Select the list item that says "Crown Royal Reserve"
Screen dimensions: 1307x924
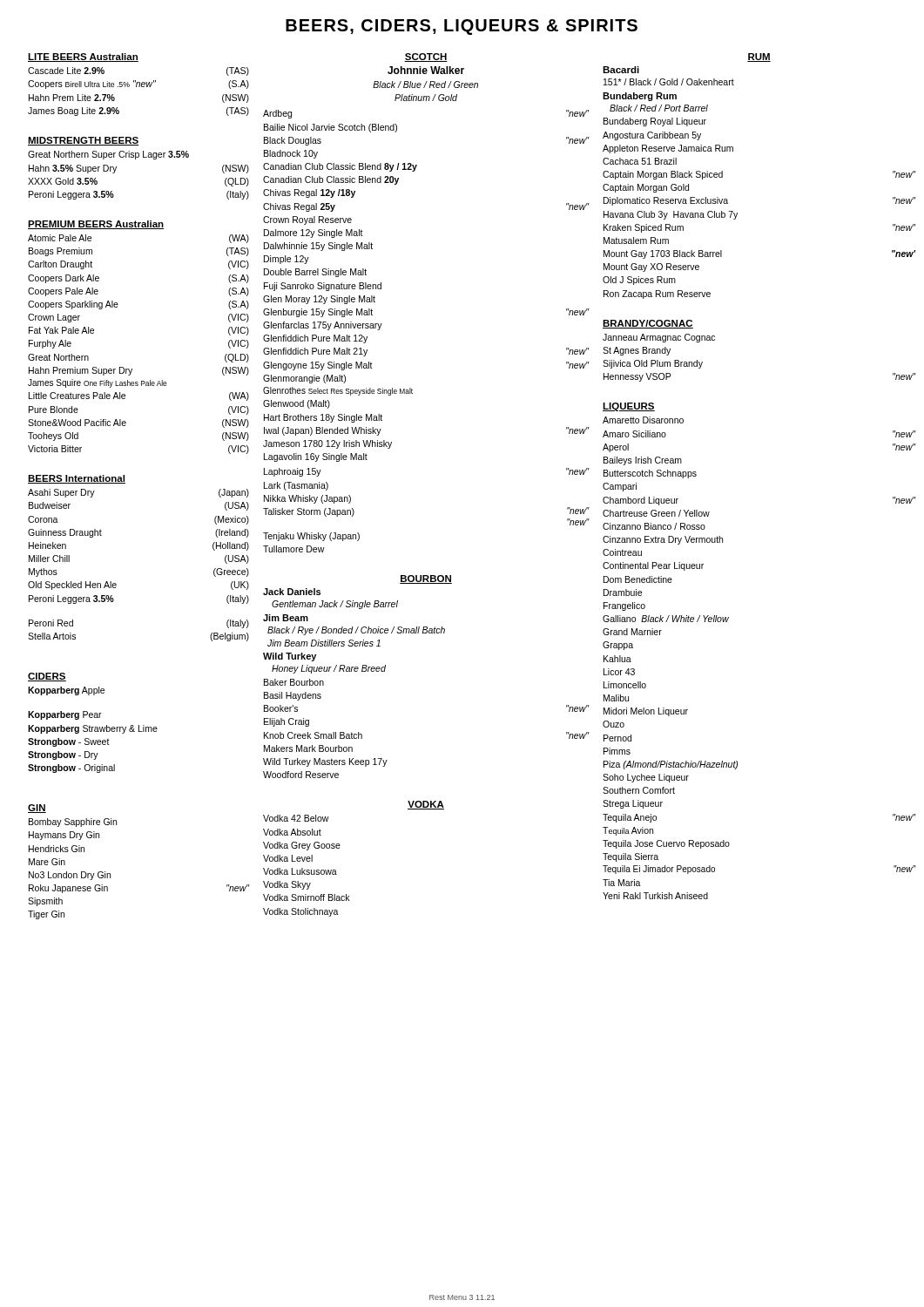point(307,219)
